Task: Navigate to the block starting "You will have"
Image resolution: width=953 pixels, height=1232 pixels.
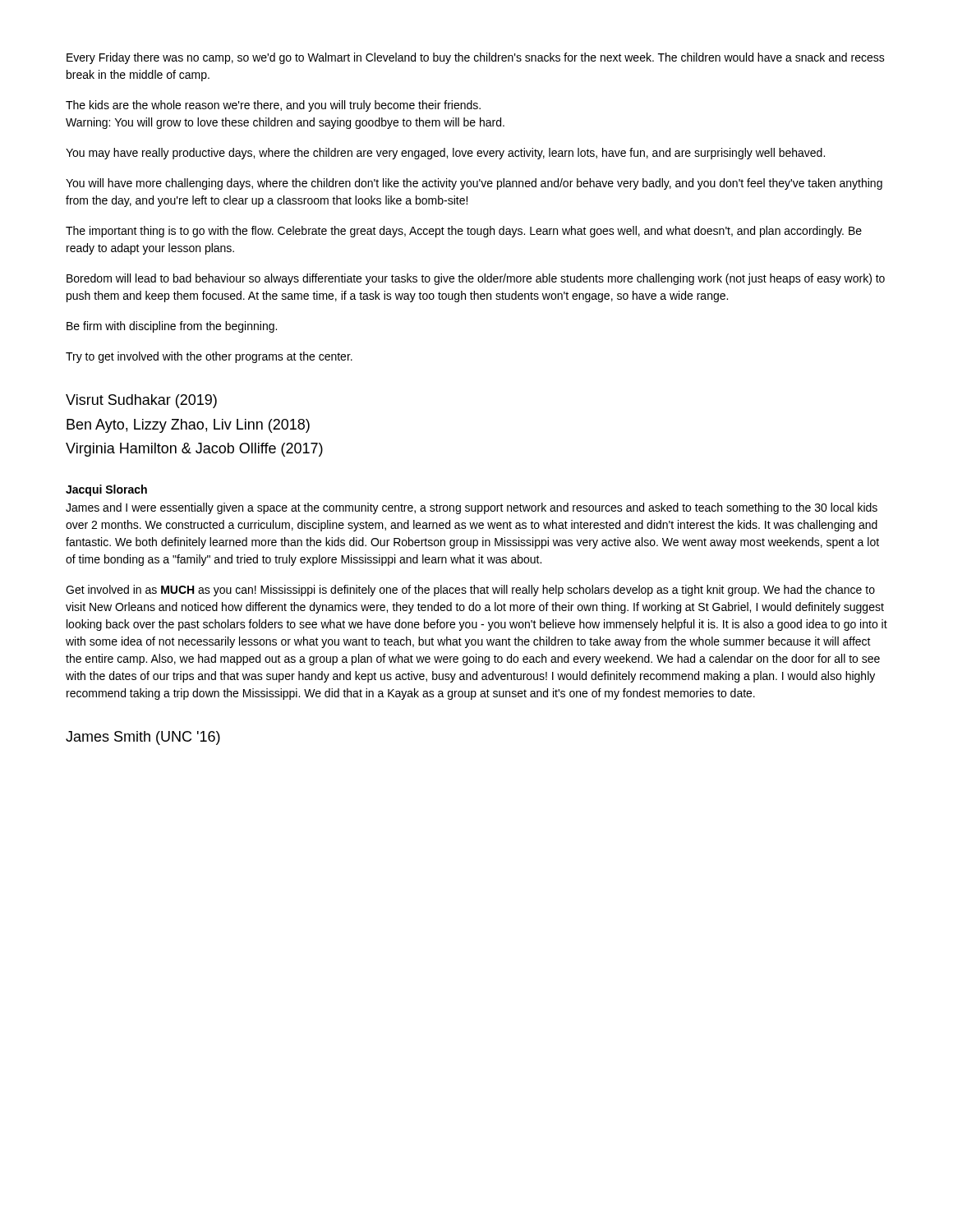Action: point(474,192)
